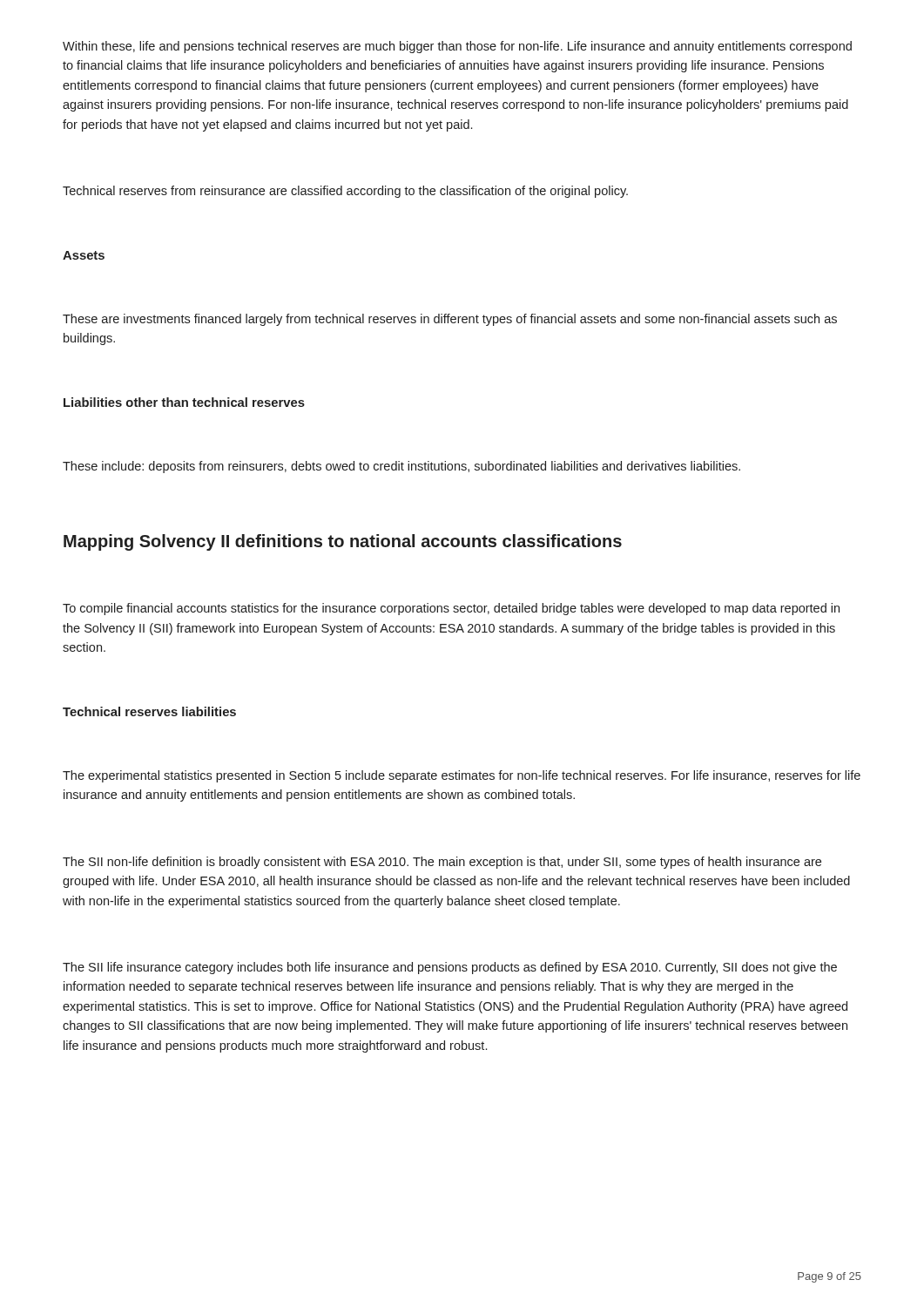The image size is (924, 1307).
Task: Find the text block that reads "Within these, life and pensions technical"
Action: pyautogui.click(x=458, y=85)
